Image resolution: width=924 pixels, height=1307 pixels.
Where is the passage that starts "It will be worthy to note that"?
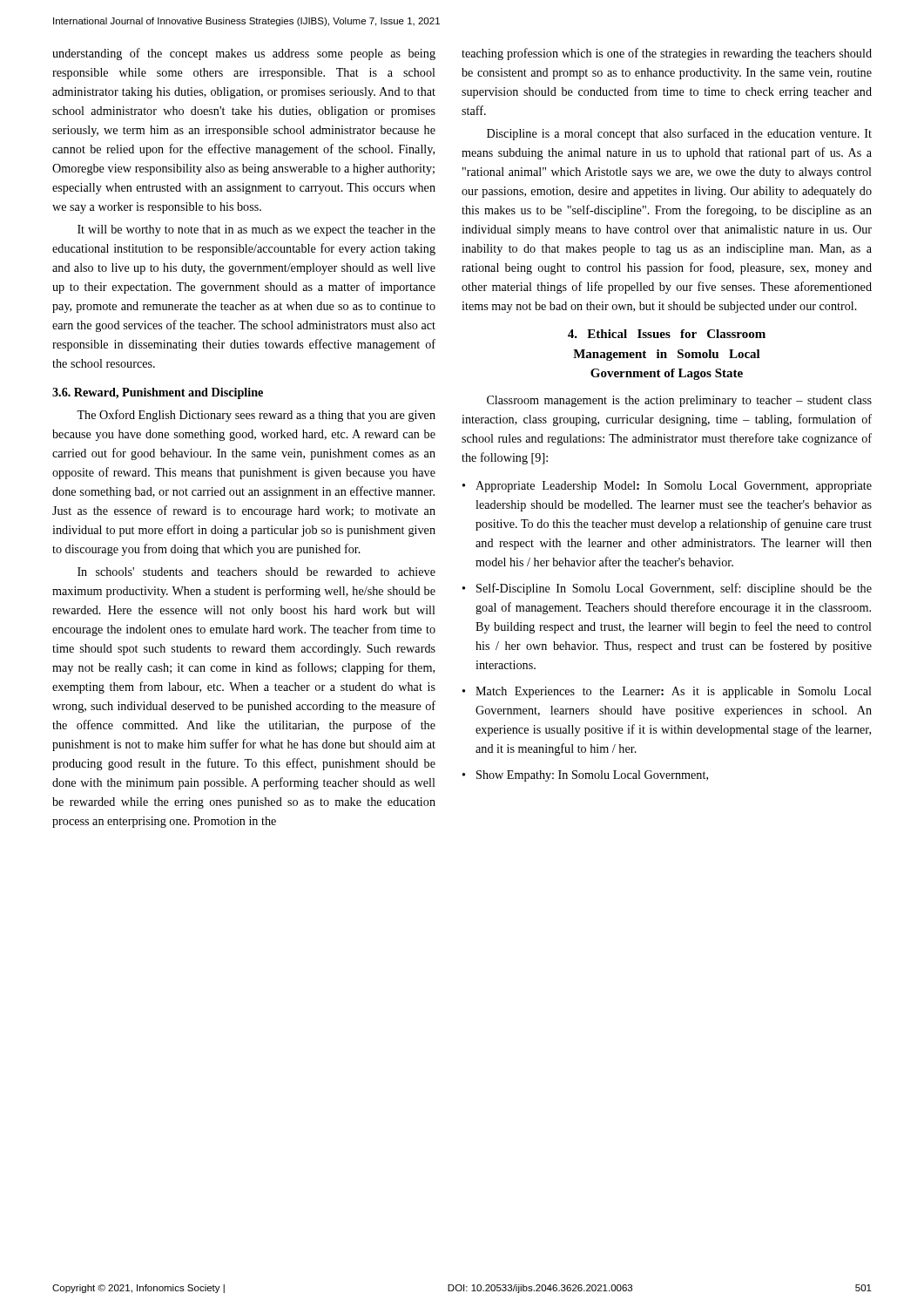[244, 296]
